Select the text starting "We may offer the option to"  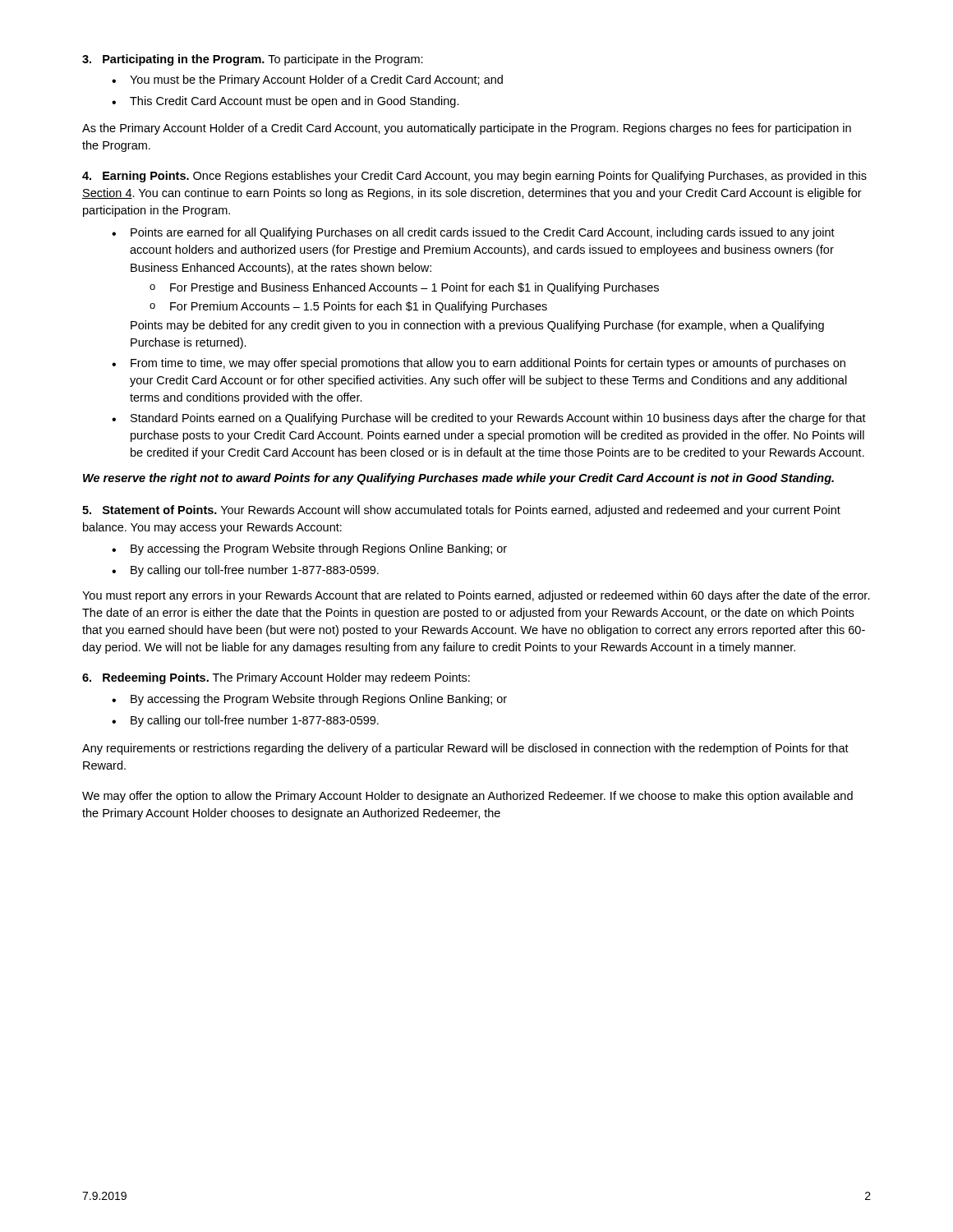tap(476, 805)
